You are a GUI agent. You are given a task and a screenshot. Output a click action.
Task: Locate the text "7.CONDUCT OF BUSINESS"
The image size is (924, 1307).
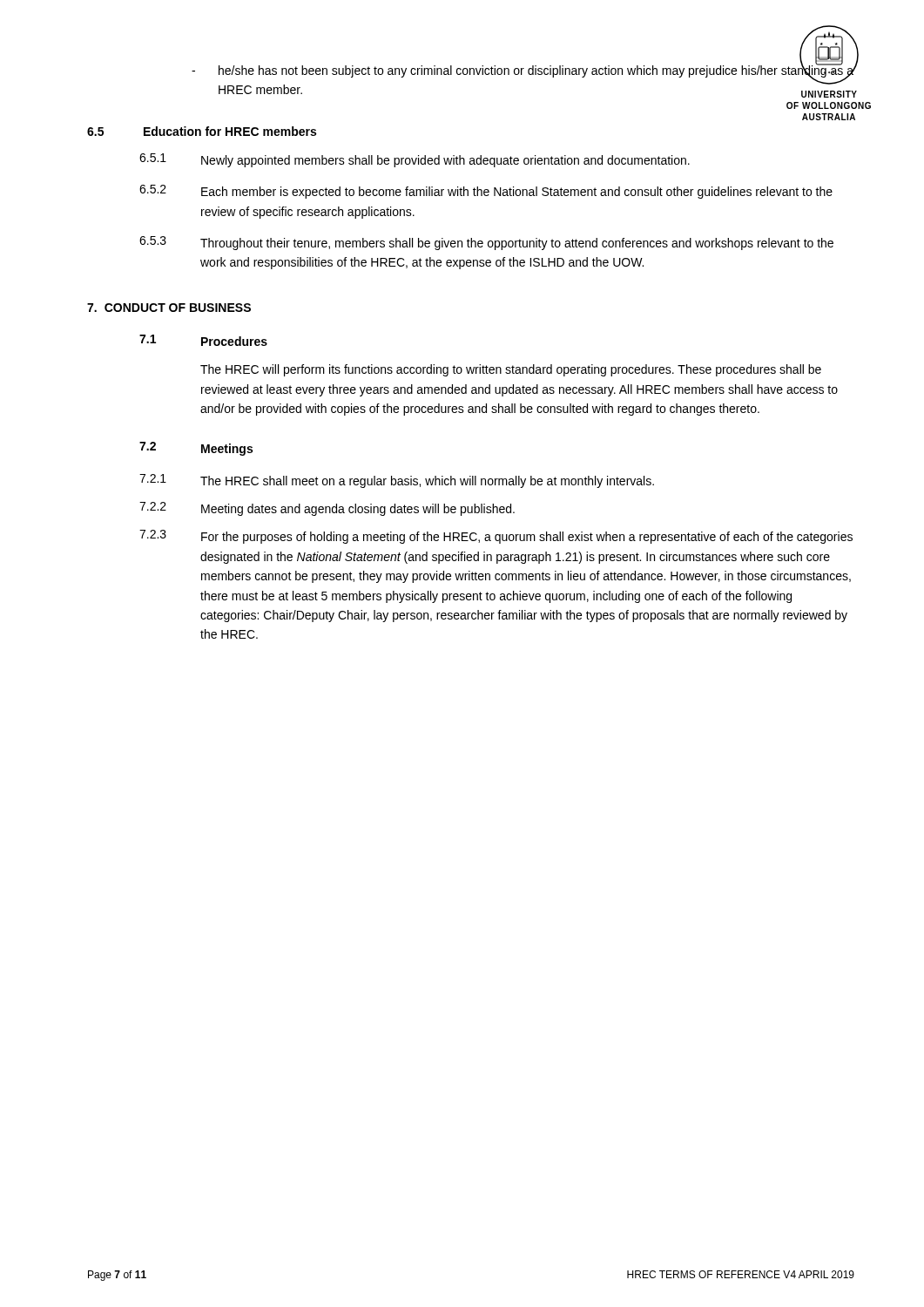(x=169, y=307)
